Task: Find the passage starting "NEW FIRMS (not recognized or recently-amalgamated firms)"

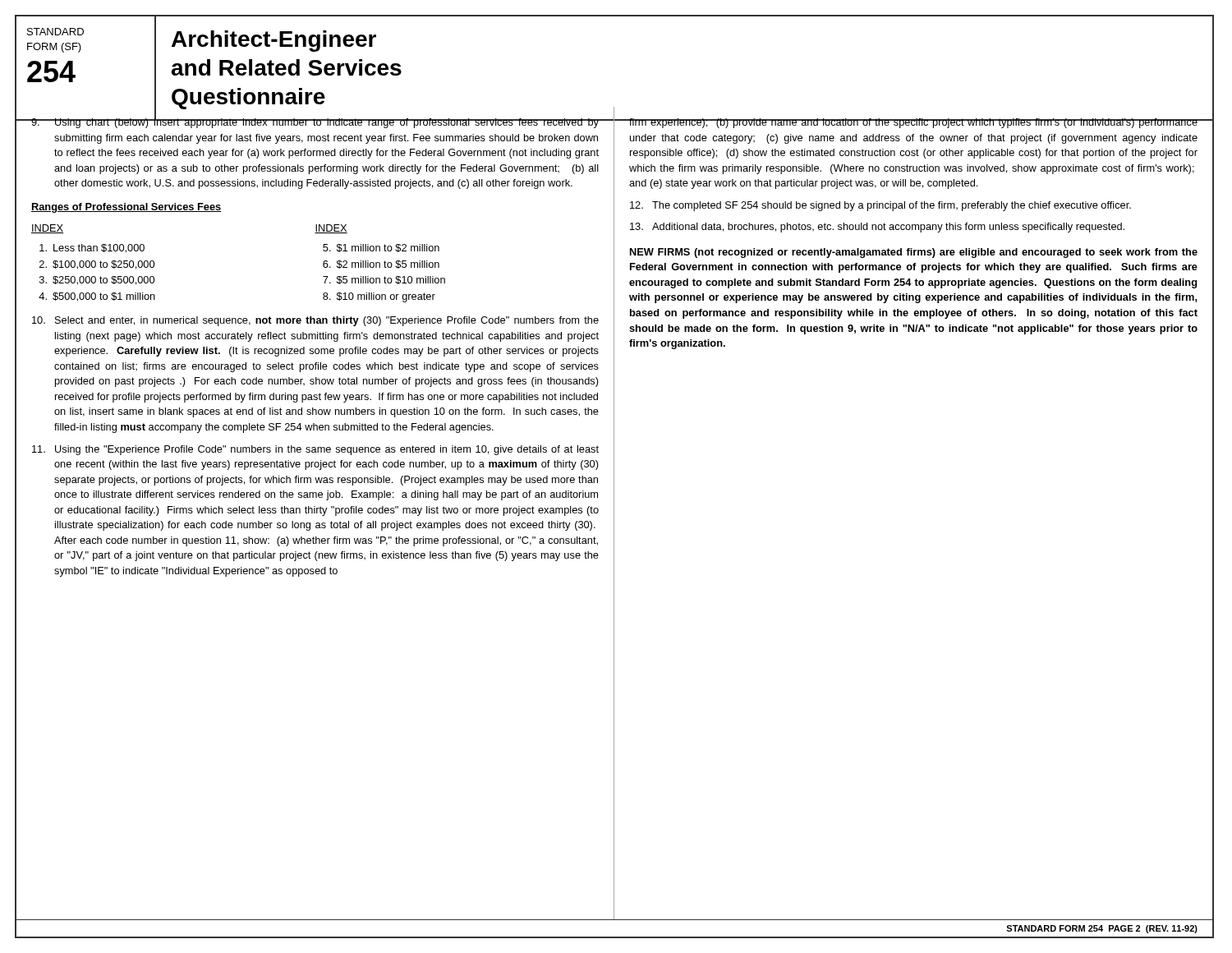Action: coord(913,298)
